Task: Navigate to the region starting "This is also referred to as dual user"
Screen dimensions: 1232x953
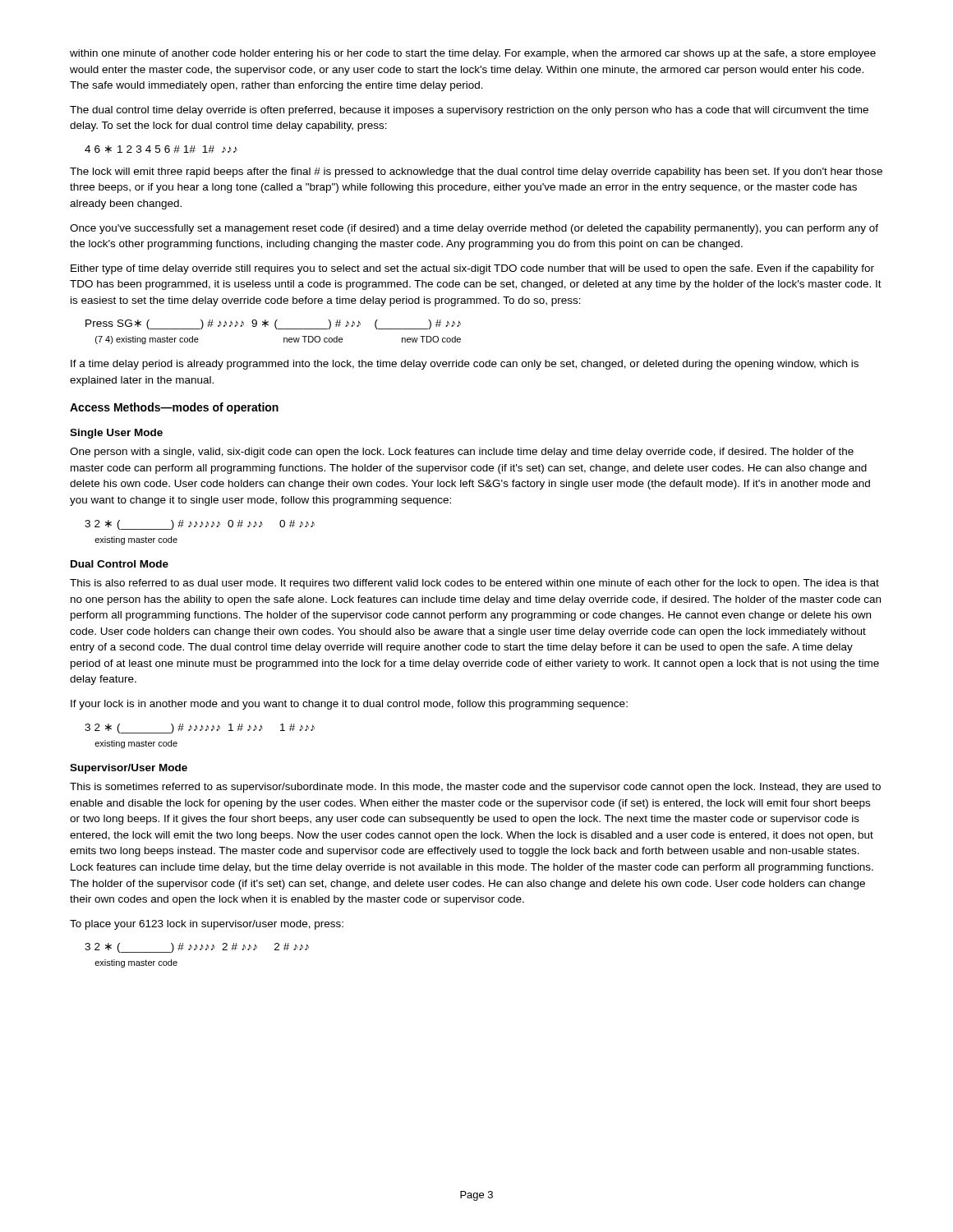Action: click(x=476, y=631)
